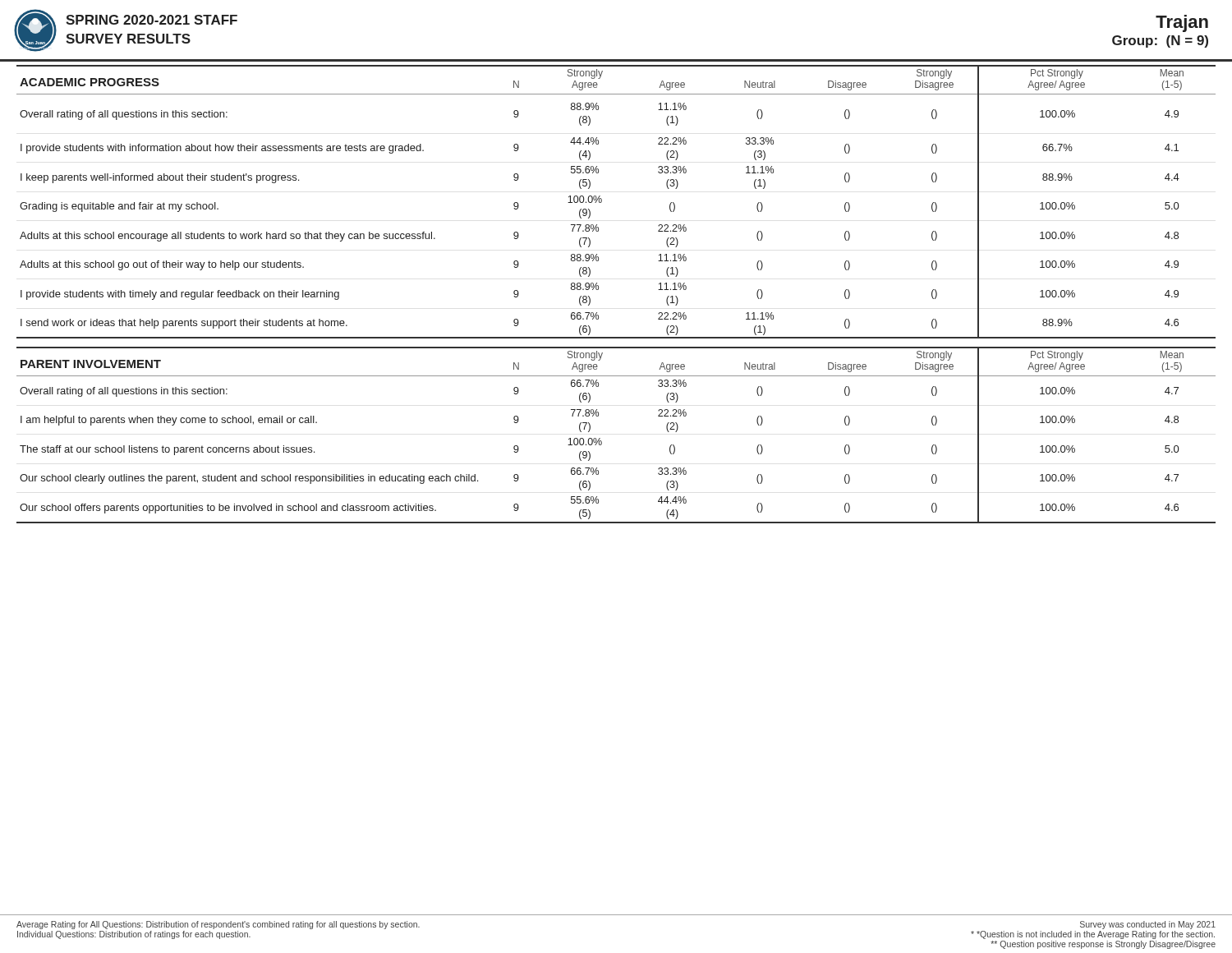The width and height of the screenshot is (1232, 953).
Task: Find the element starting "I am helpful to parents when they"
Action: pos(171,419)
